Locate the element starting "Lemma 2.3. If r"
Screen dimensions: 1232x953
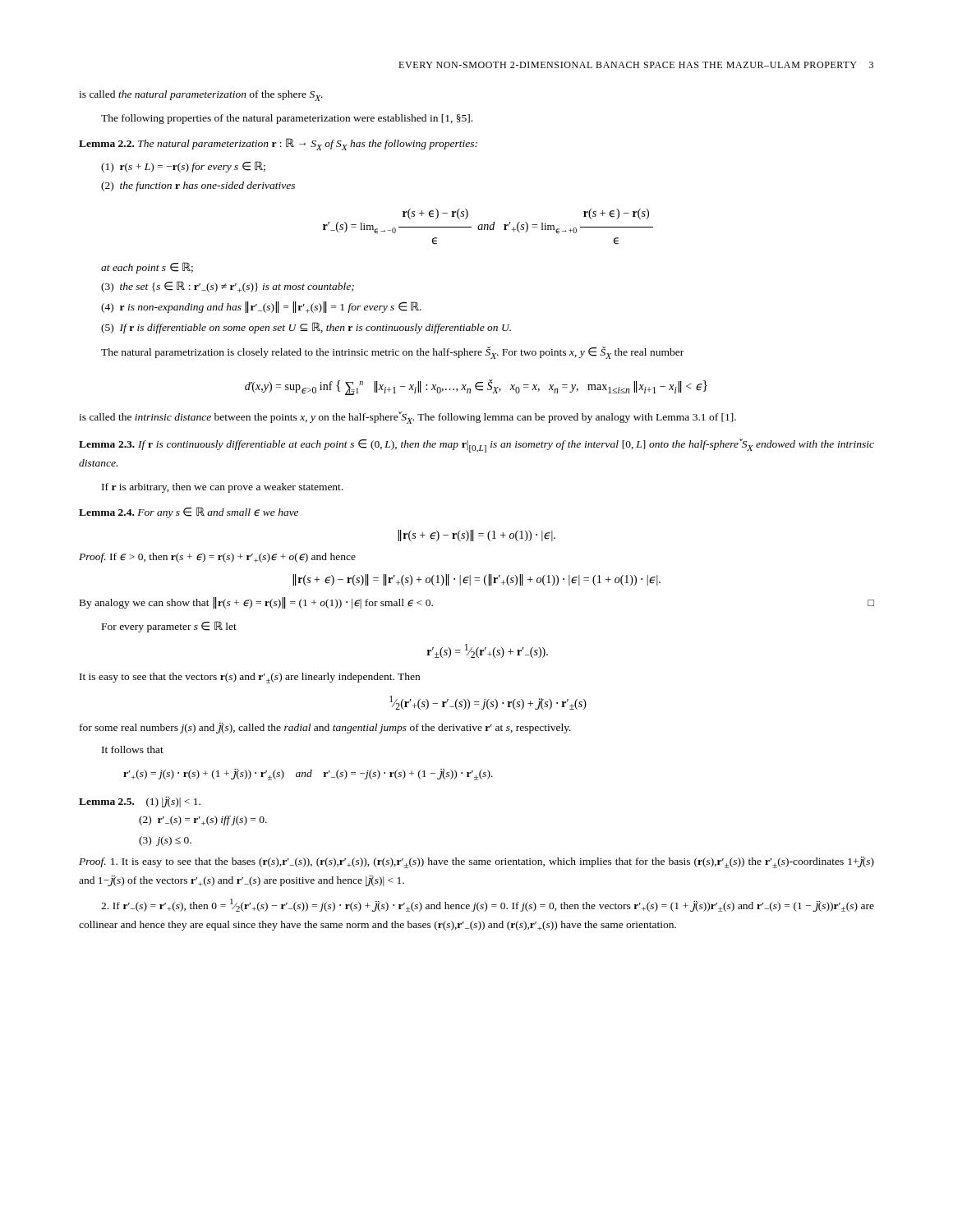point(476,453)
